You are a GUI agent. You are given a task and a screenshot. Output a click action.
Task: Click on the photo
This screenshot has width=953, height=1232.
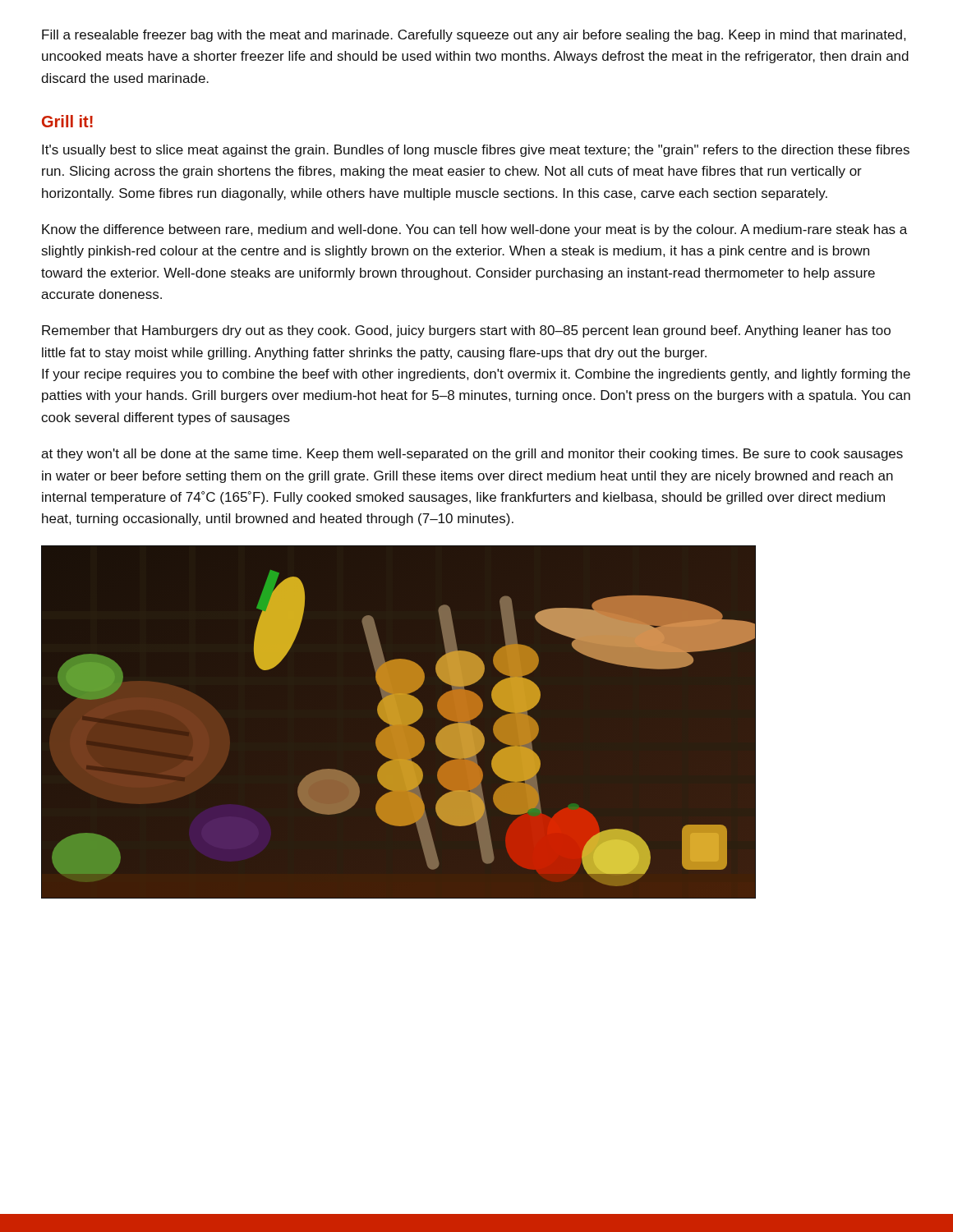(x=476, y=724)
